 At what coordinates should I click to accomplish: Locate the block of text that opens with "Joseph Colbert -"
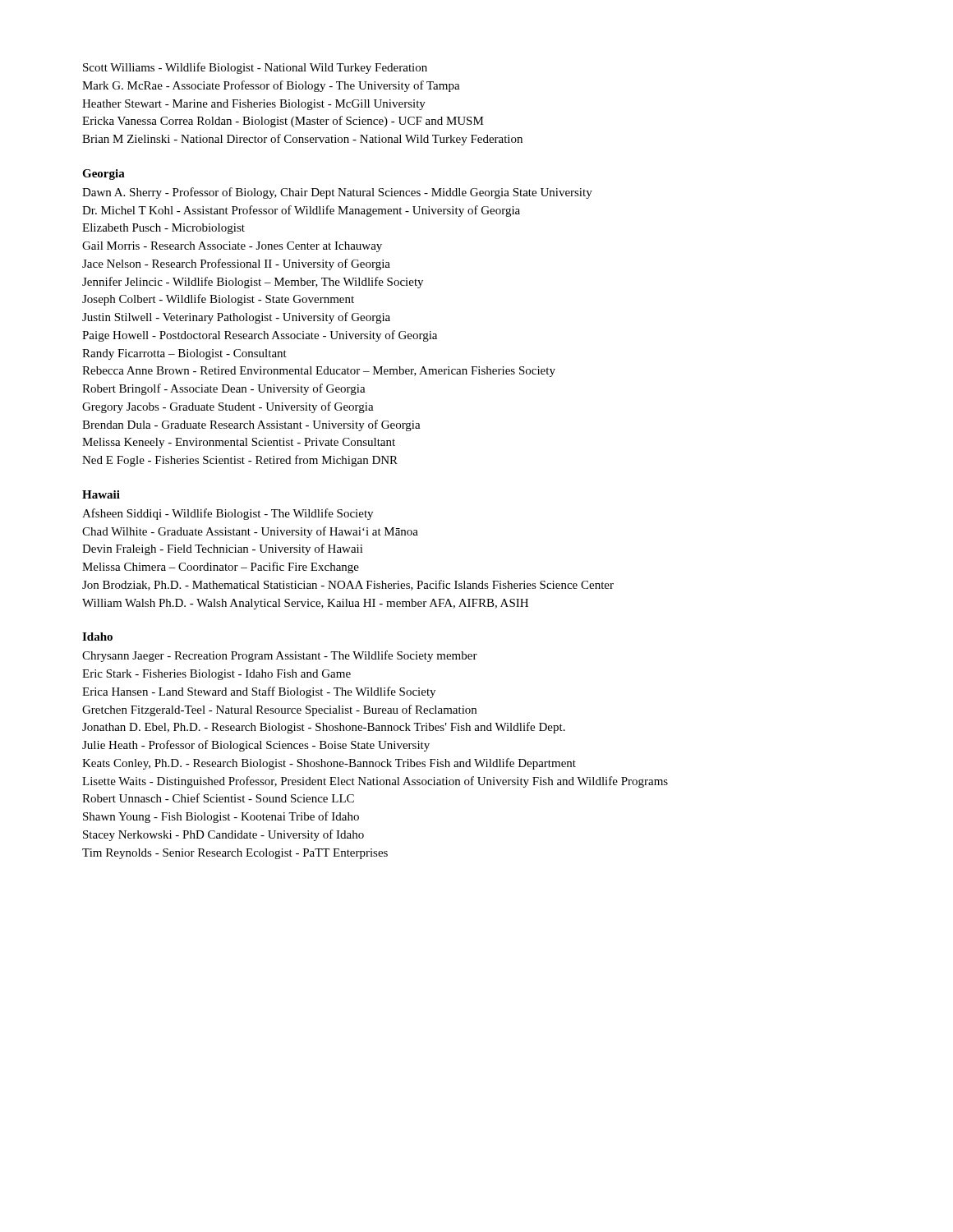tap(218, 299)
